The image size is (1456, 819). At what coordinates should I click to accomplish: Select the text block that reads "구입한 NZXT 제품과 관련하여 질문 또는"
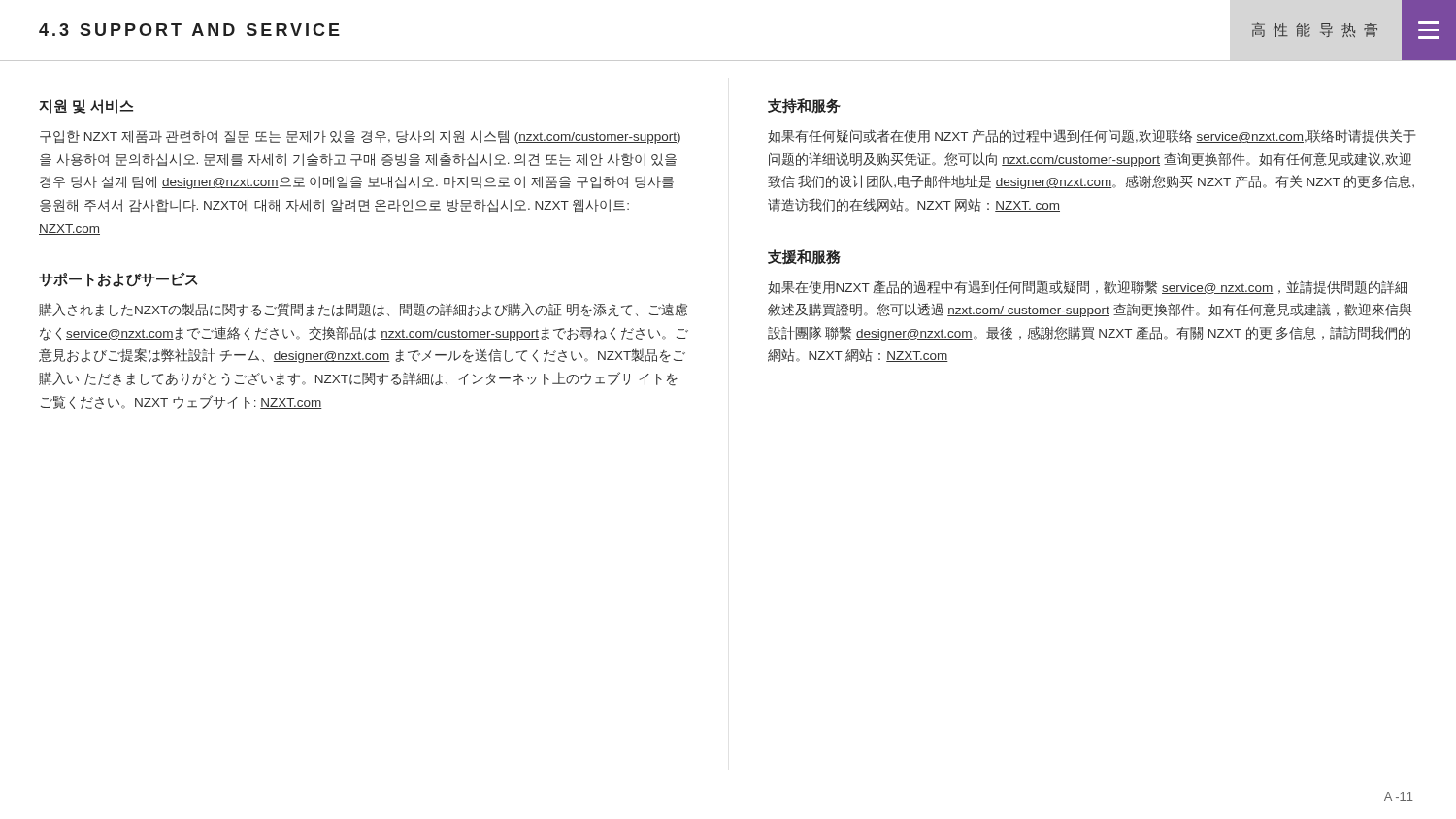pos(360,182)
